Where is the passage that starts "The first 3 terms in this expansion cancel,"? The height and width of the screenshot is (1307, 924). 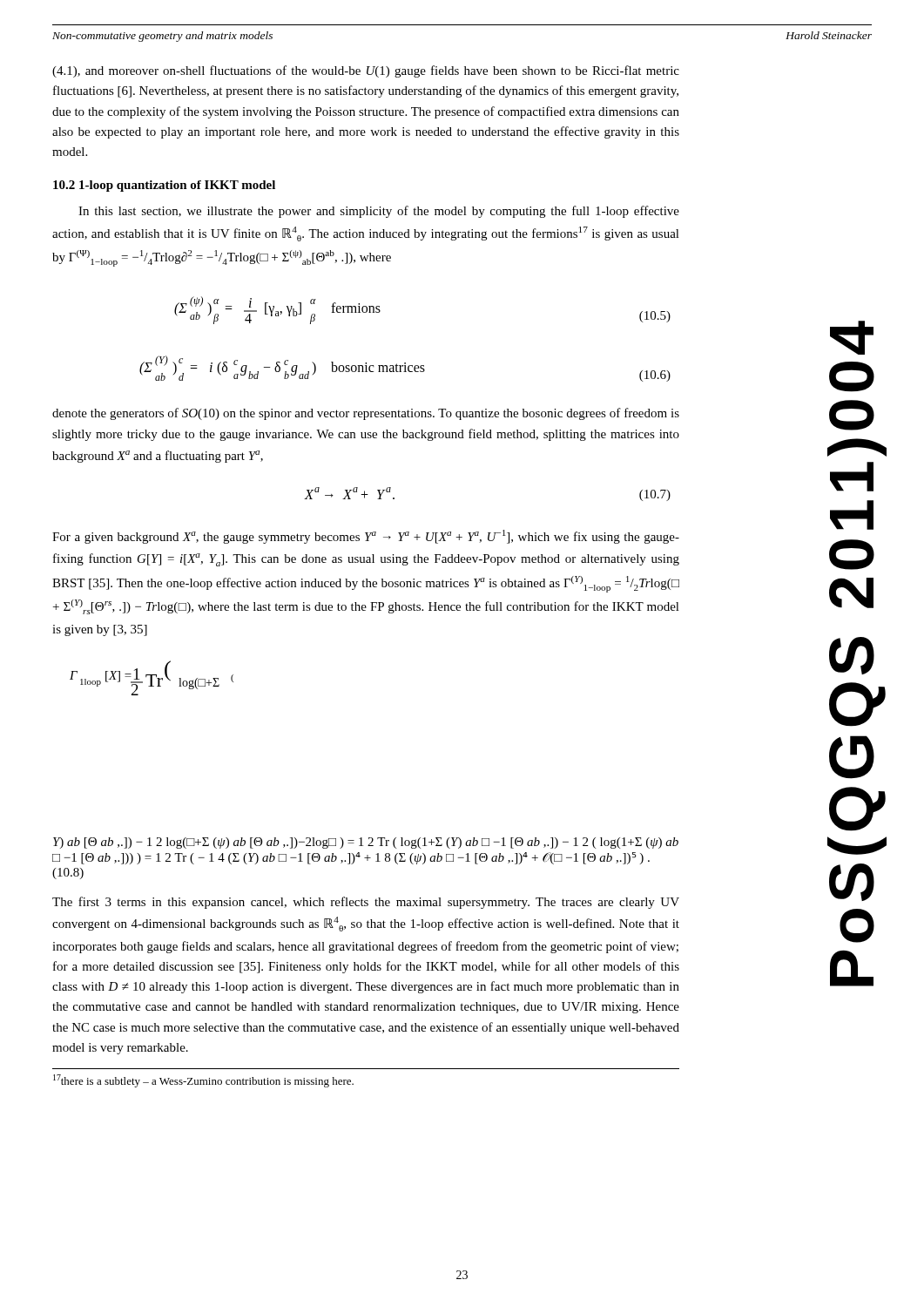pyautogui.click(x=366, y=975)
